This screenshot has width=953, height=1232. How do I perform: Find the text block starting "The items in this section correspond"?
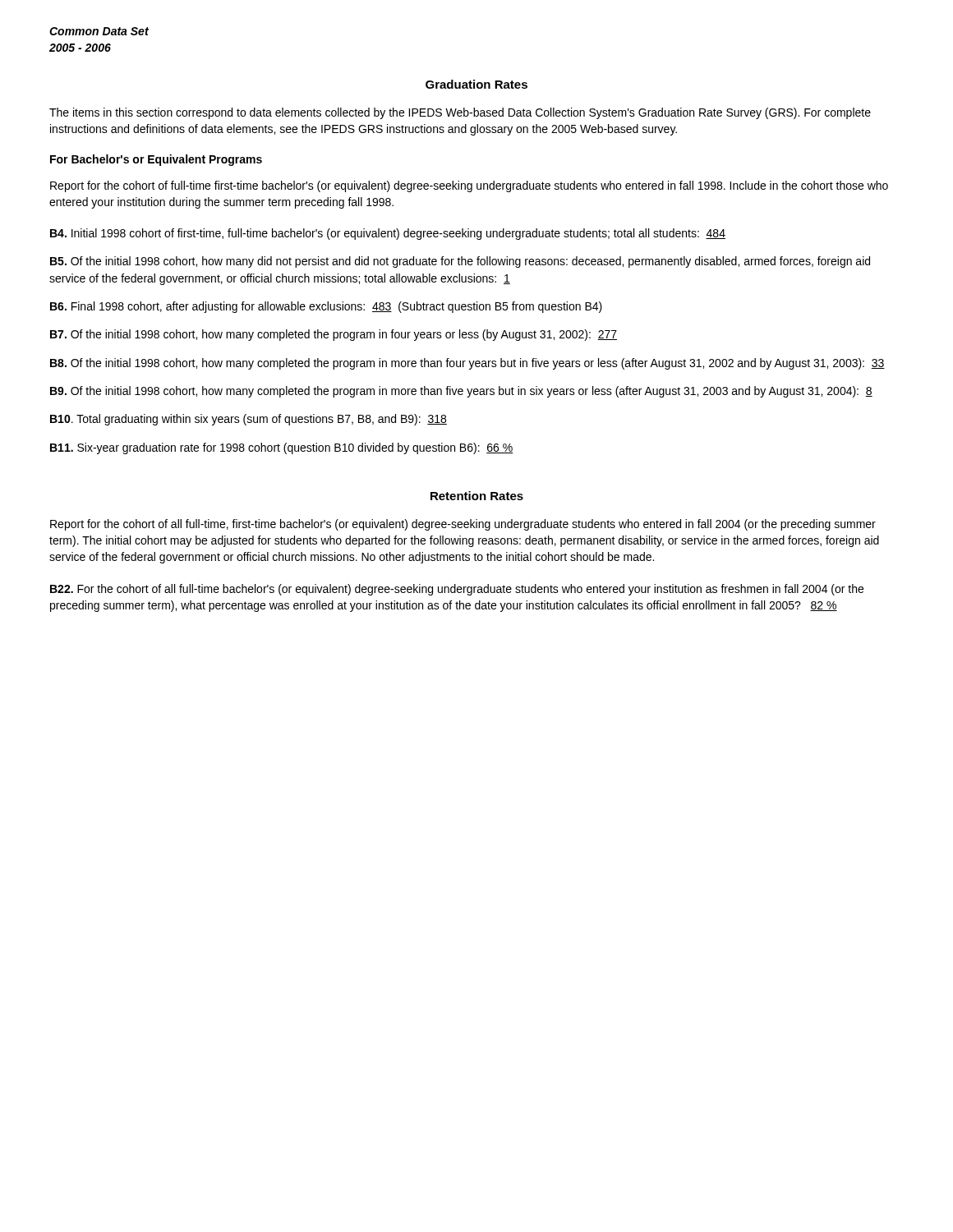pos(460,121)
